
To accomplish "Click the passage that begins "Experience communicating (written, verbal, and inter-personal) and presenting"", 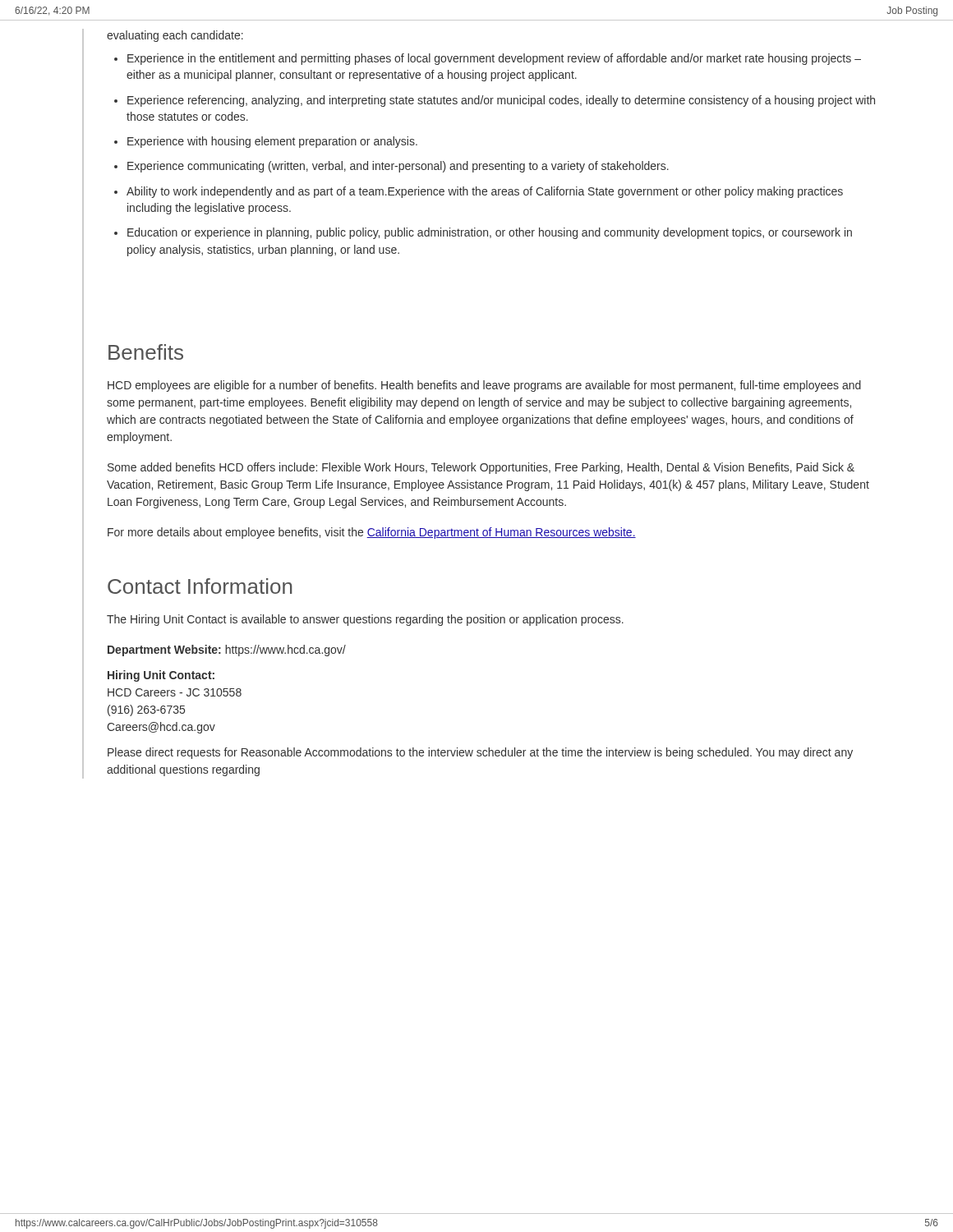I will (493, 166).
